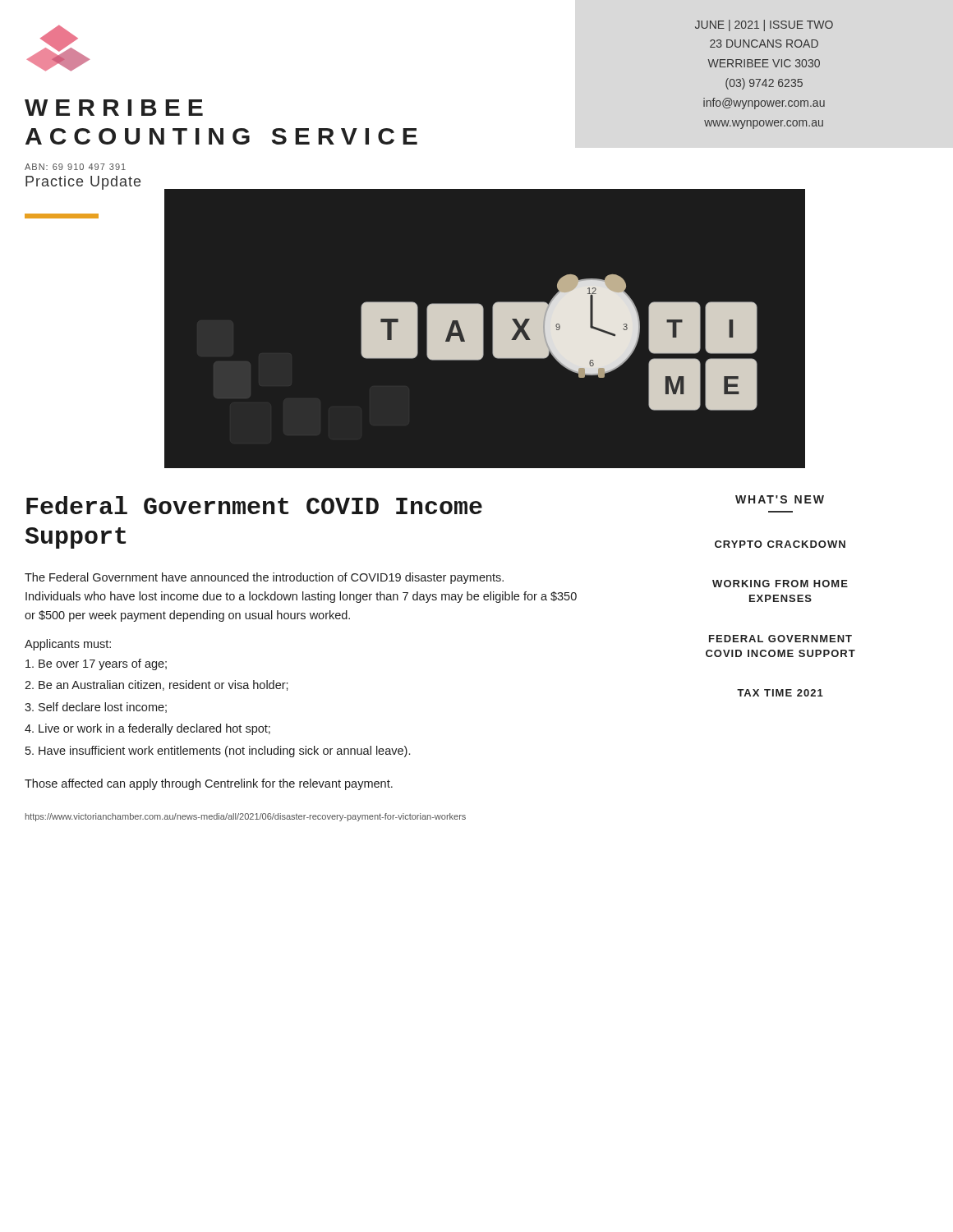Navigate to the passage starting "Be over 17 years"
Image resolution: width=953 pixels, height=1232 pixels.
coord(96,663)
